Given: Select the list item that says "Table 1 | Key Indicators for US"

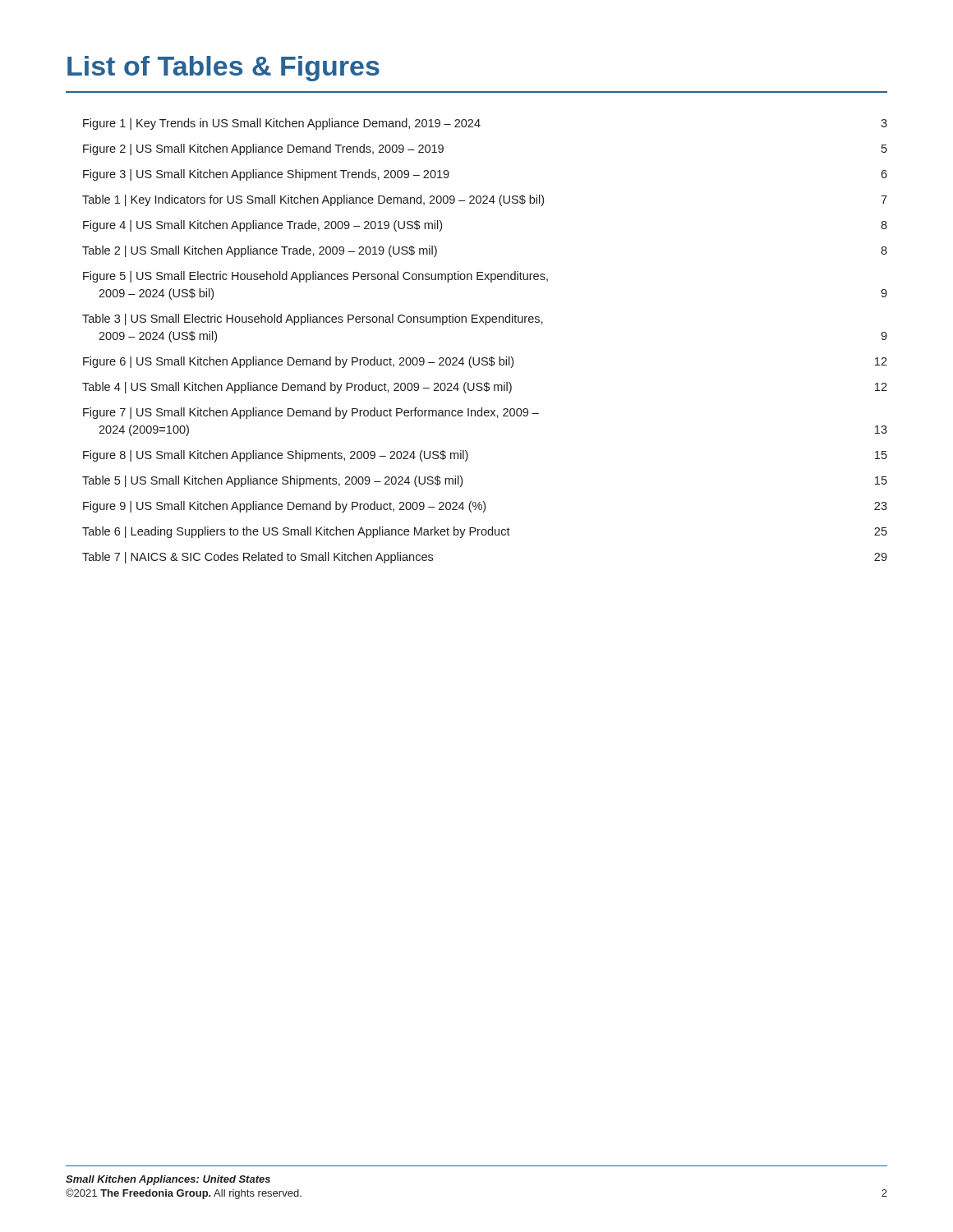Looking at the screenshot, I should point(485,200).
